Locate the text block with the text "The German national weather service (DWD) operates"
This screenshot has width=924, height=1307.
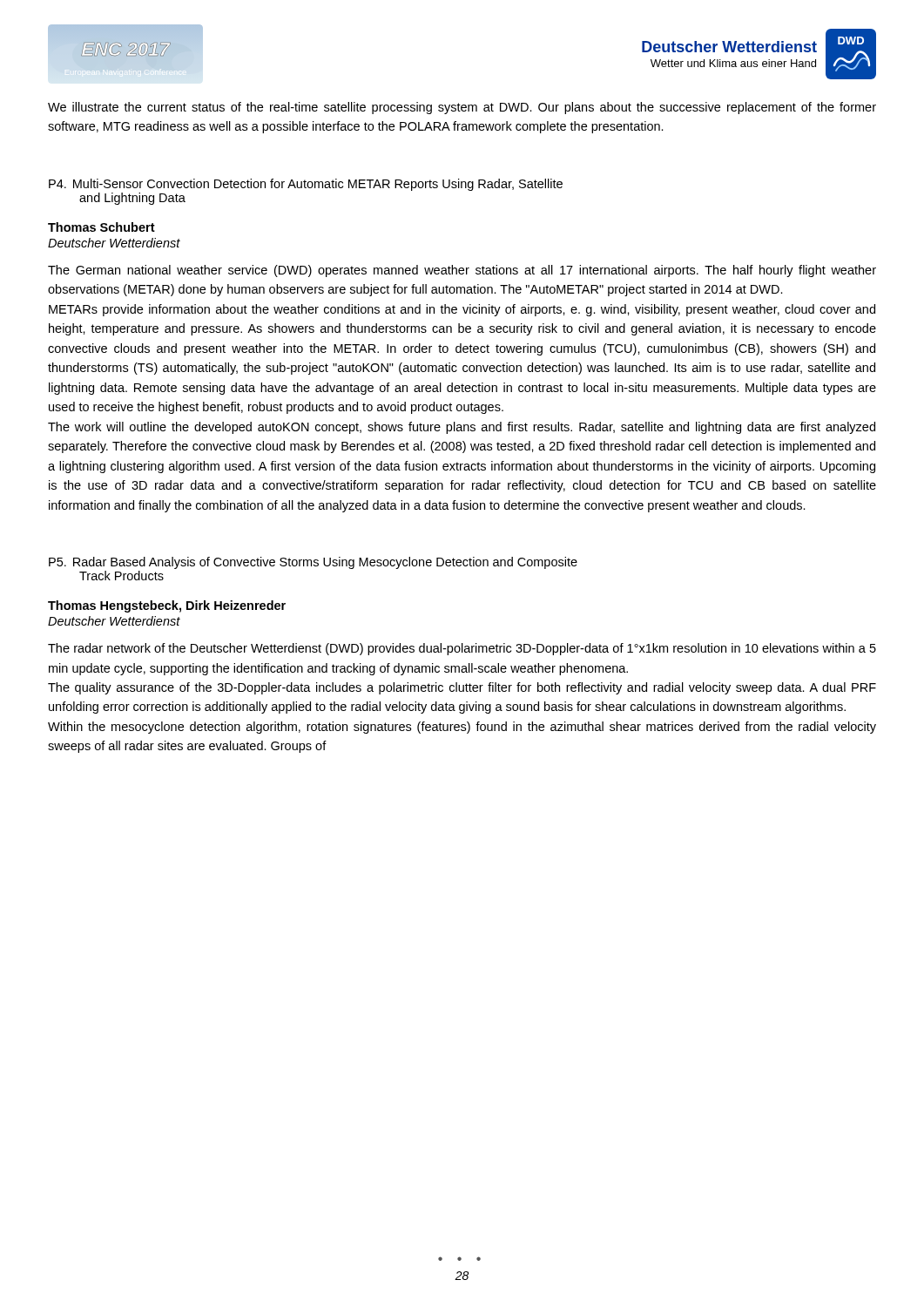pos(462,388)
